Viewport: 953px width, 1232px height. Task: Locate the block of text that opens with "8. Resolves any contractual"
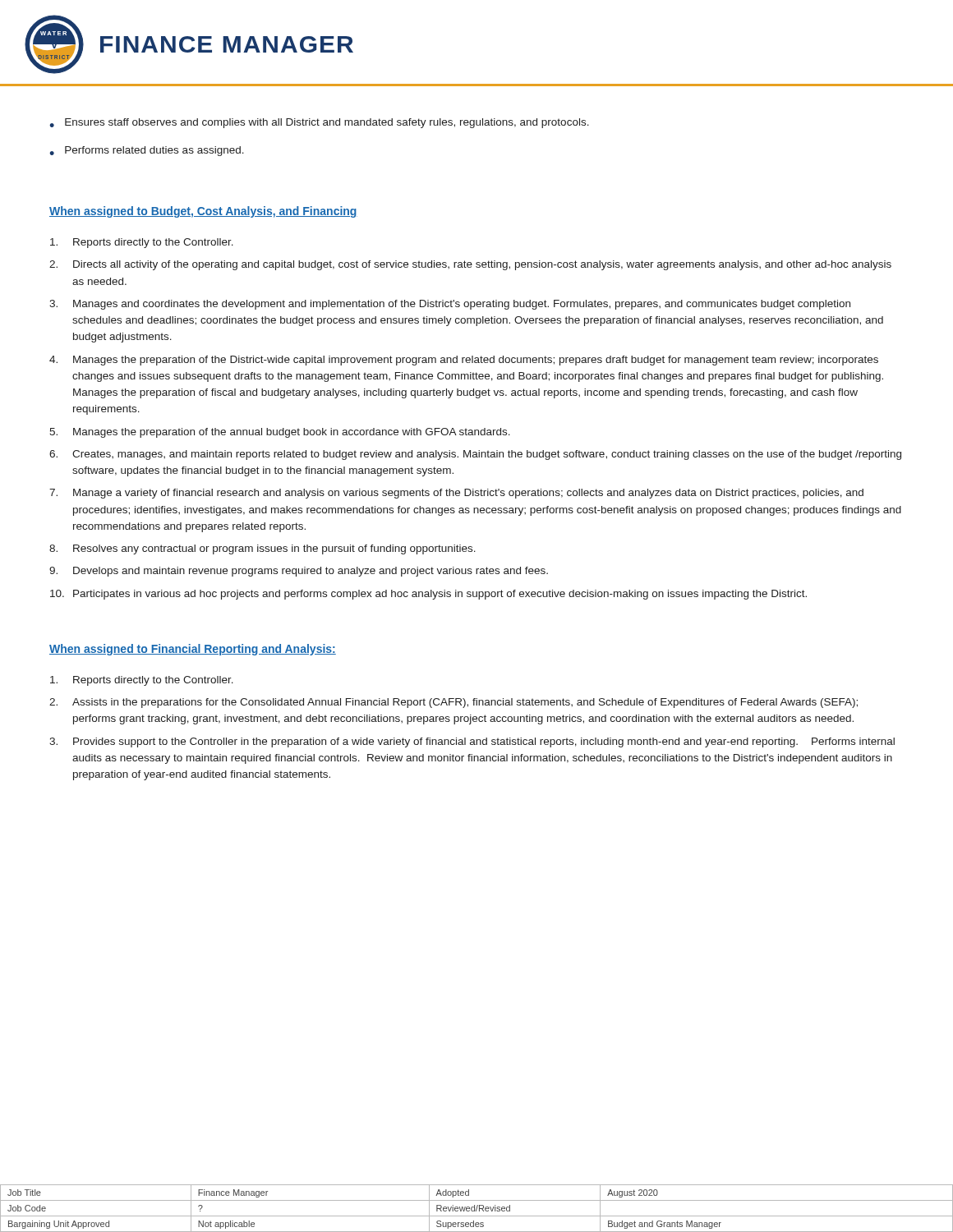tap(476, 549)
